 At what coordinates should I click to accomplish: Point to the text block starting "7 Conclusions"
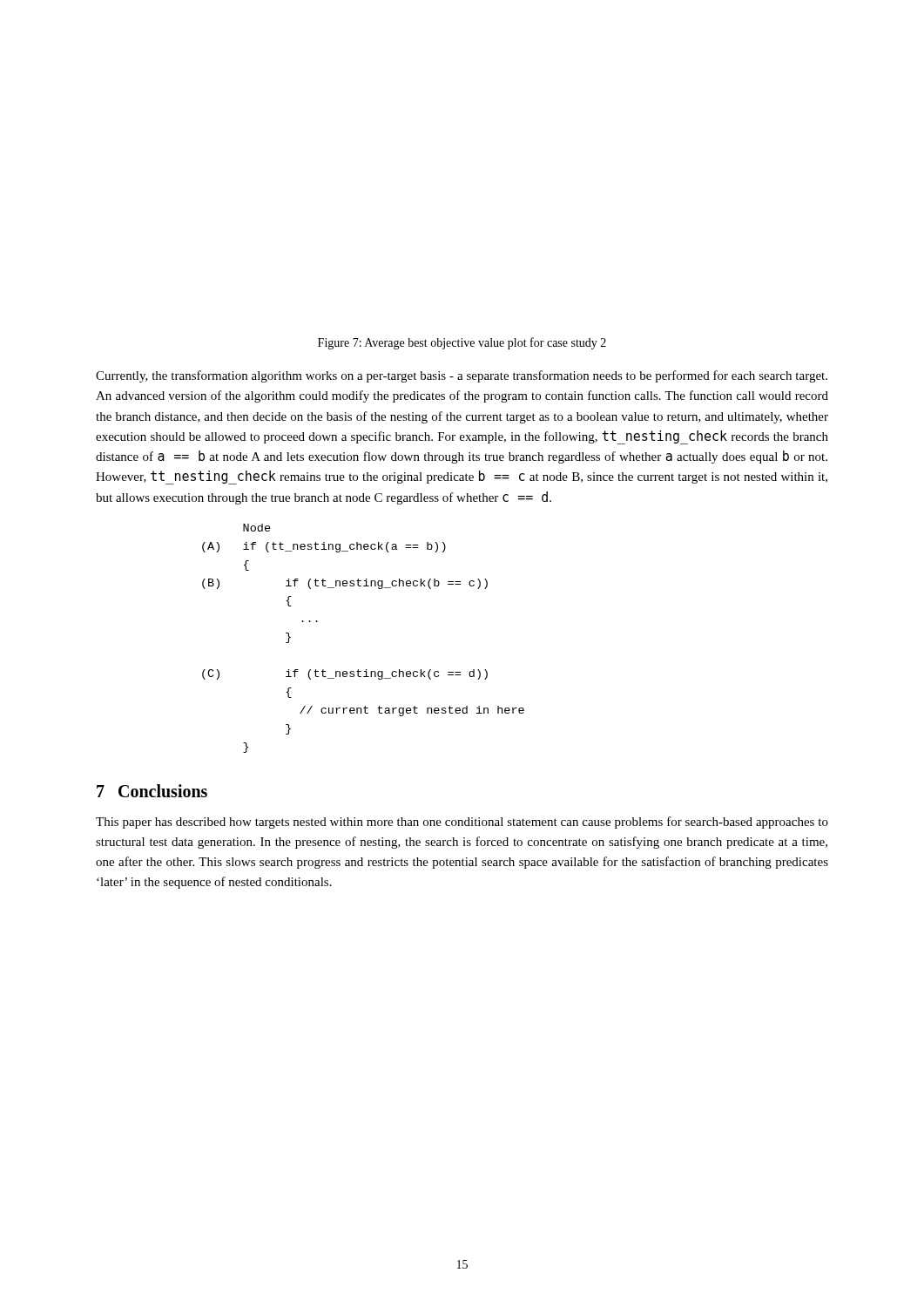pyautogui.click(x=152, y=791)
